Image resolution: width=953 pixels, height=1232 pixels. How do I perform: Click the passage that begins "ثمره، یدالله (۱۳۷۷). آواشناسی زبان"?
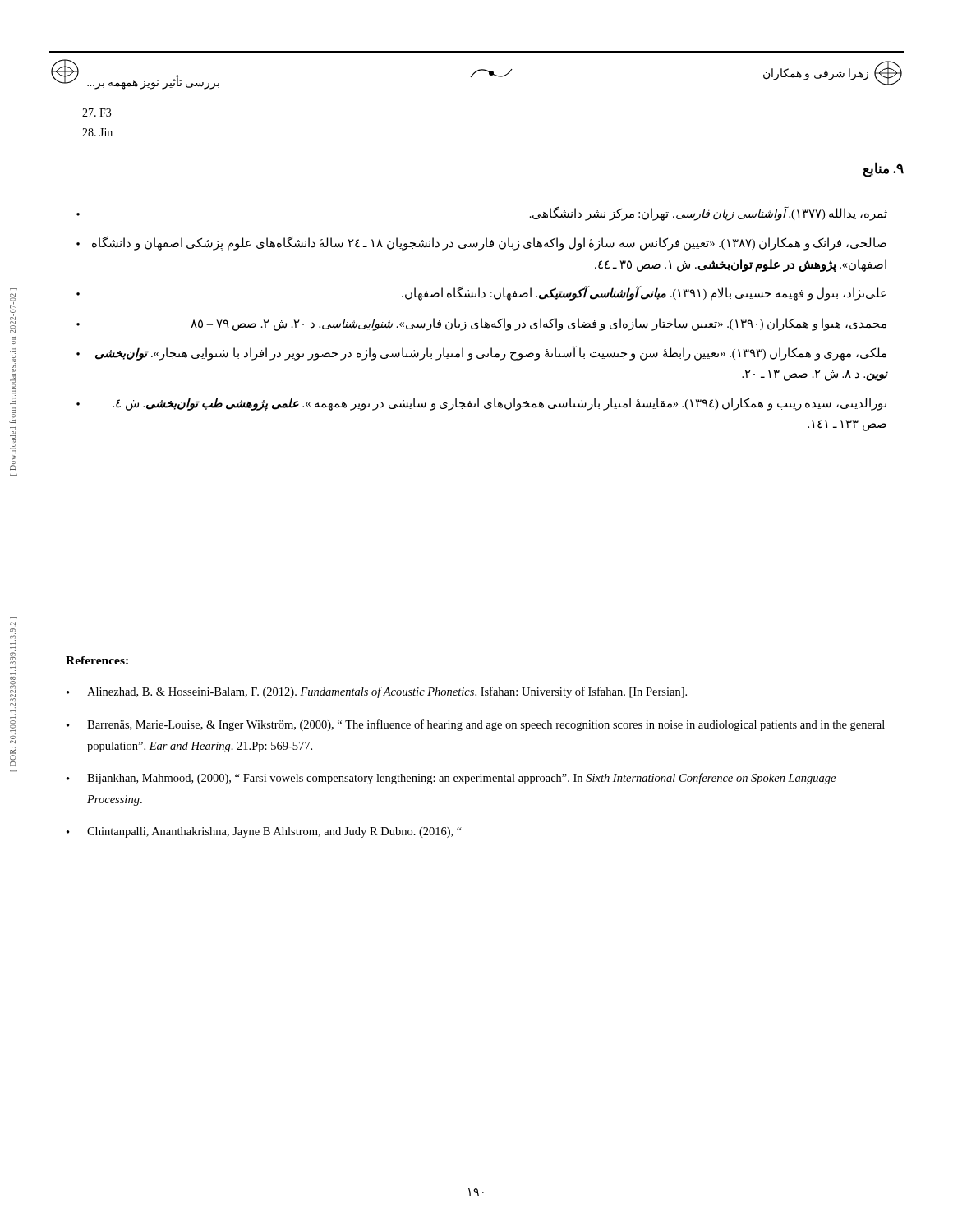point(706,214)
